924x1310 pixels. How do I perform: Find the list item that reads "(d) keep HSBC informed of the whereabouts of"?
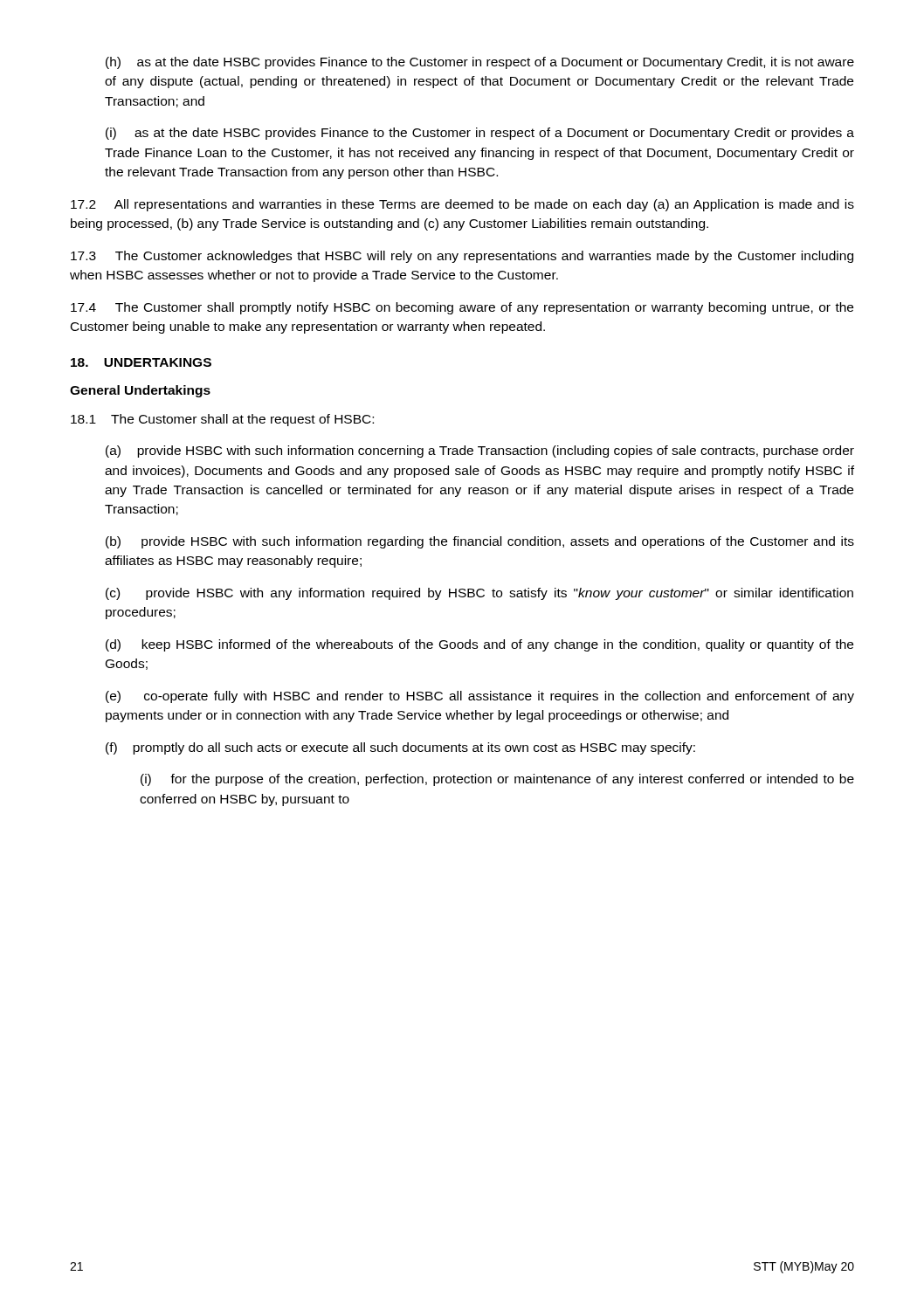[479, 654]
